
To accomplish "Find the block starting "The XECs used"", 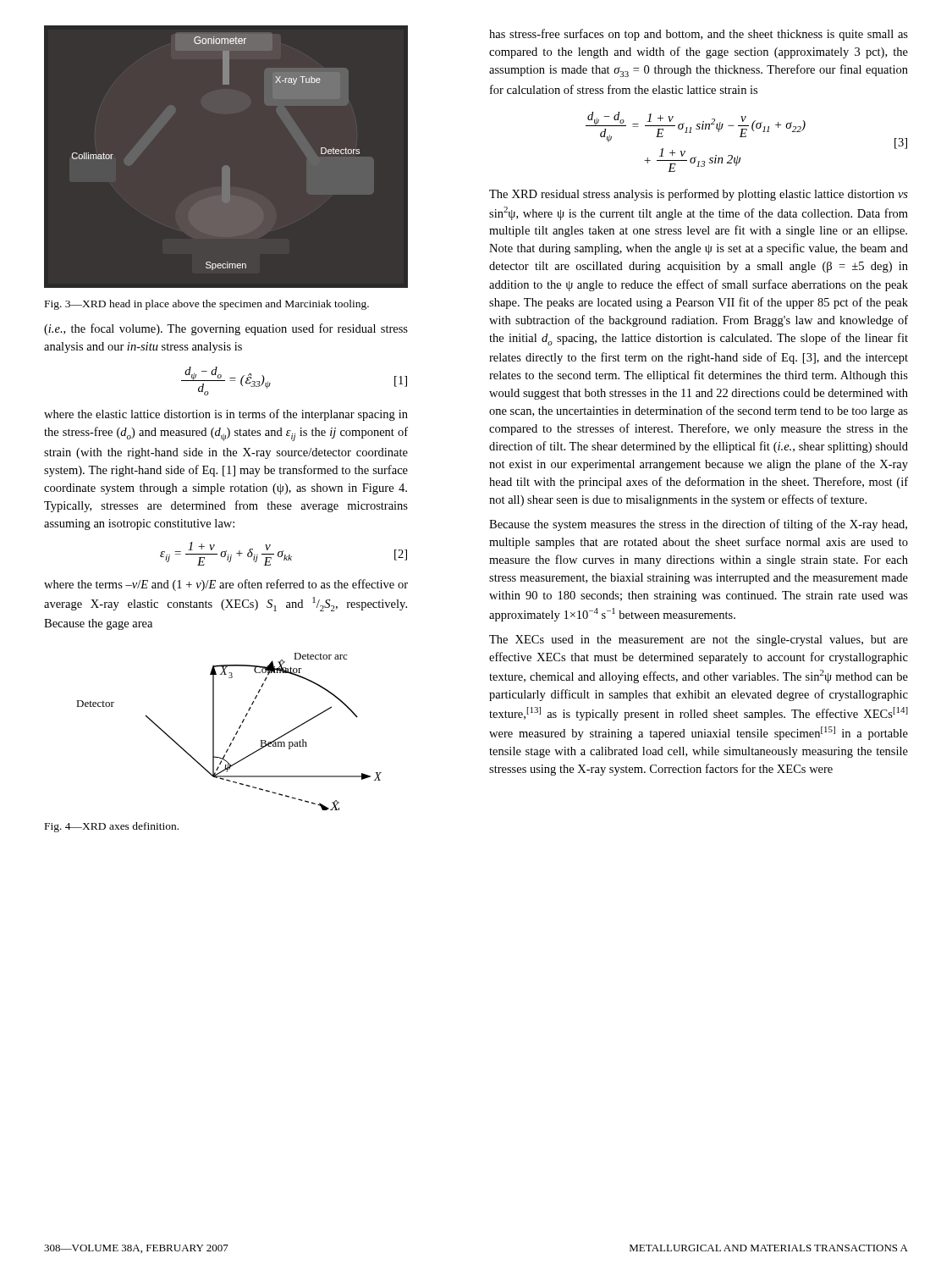I will (699, 704).
